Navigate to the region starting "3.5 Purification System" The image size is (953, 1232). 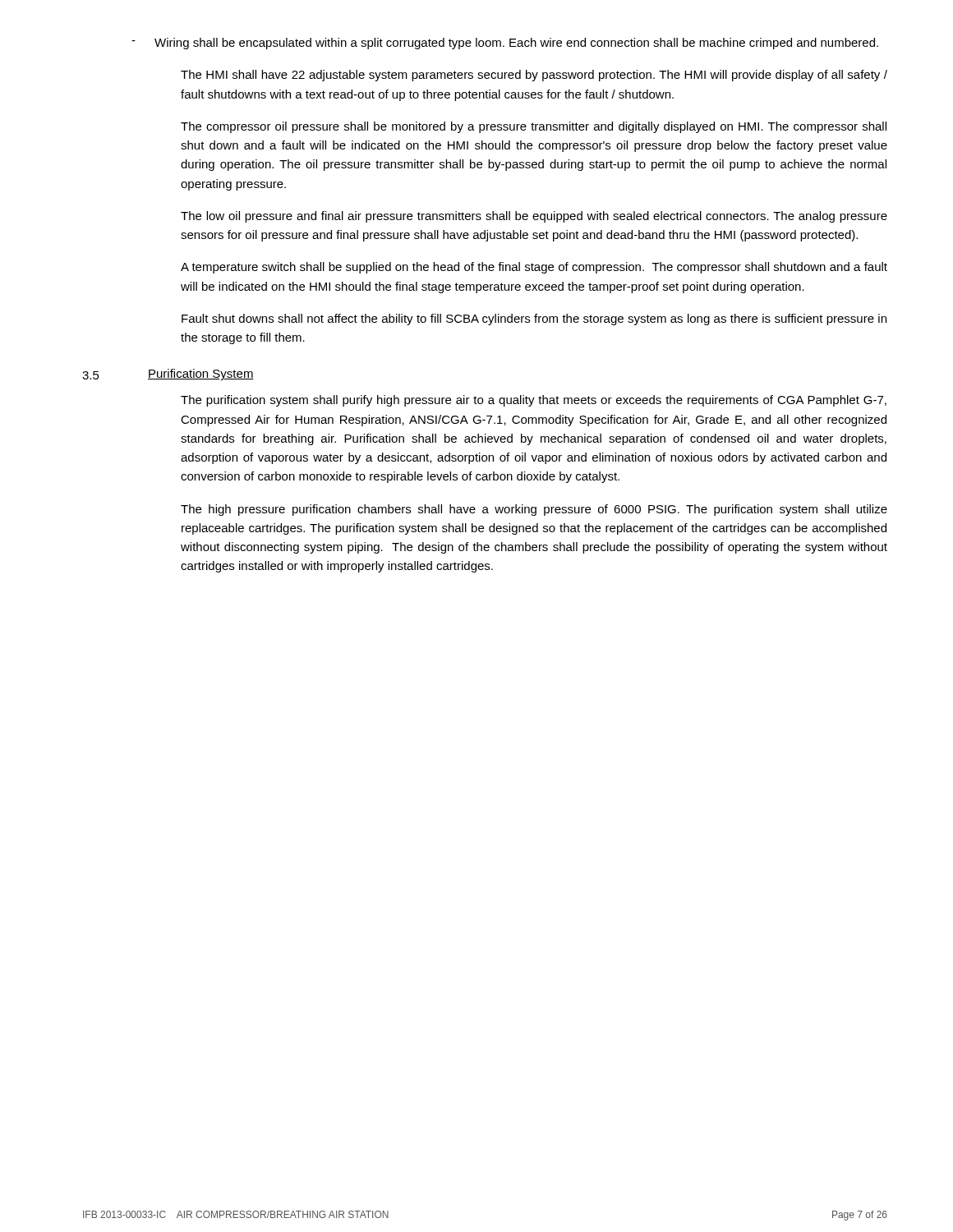pos(168,374)
